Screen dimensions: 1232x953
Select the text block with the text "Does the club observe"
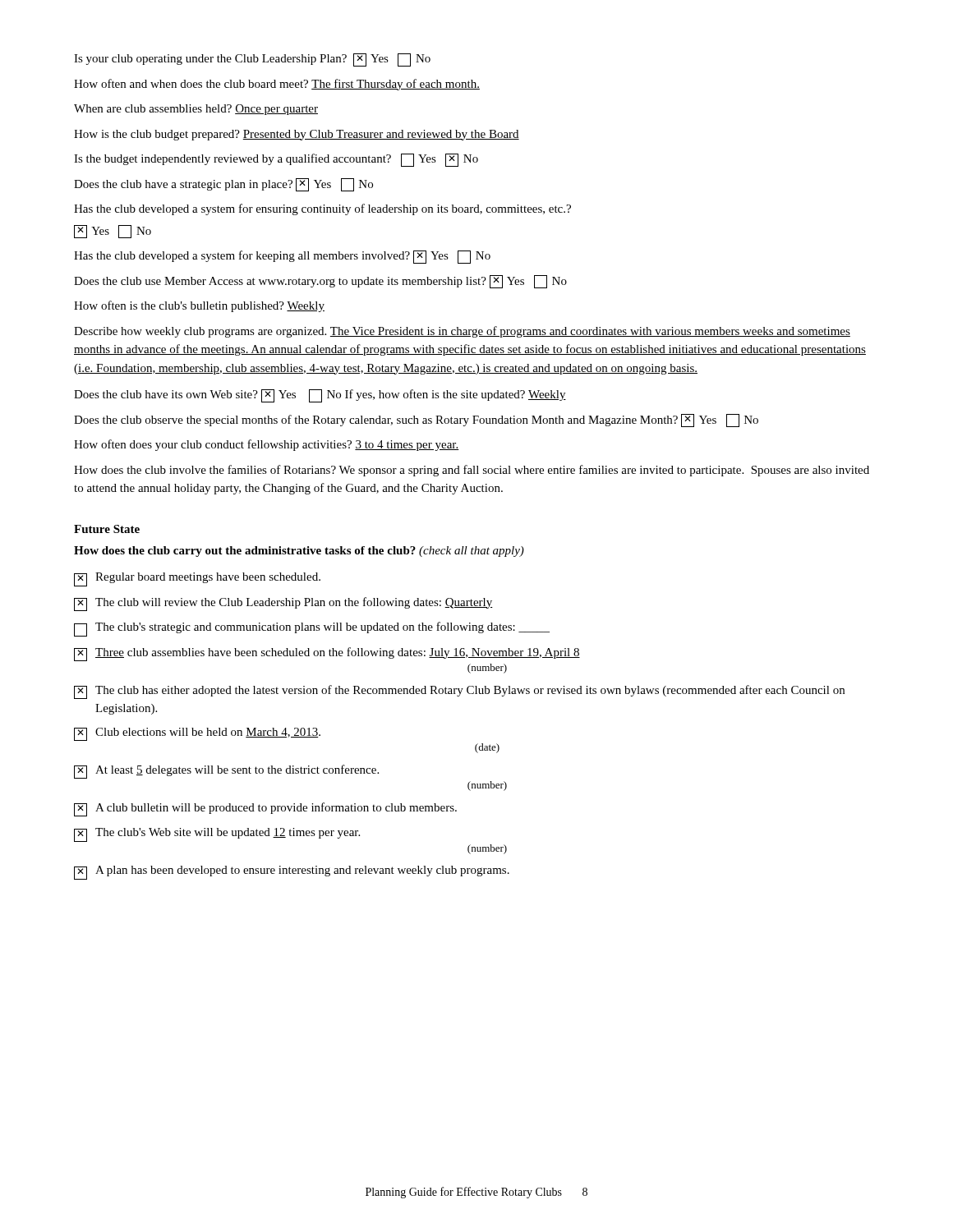(x=416, y=420)
